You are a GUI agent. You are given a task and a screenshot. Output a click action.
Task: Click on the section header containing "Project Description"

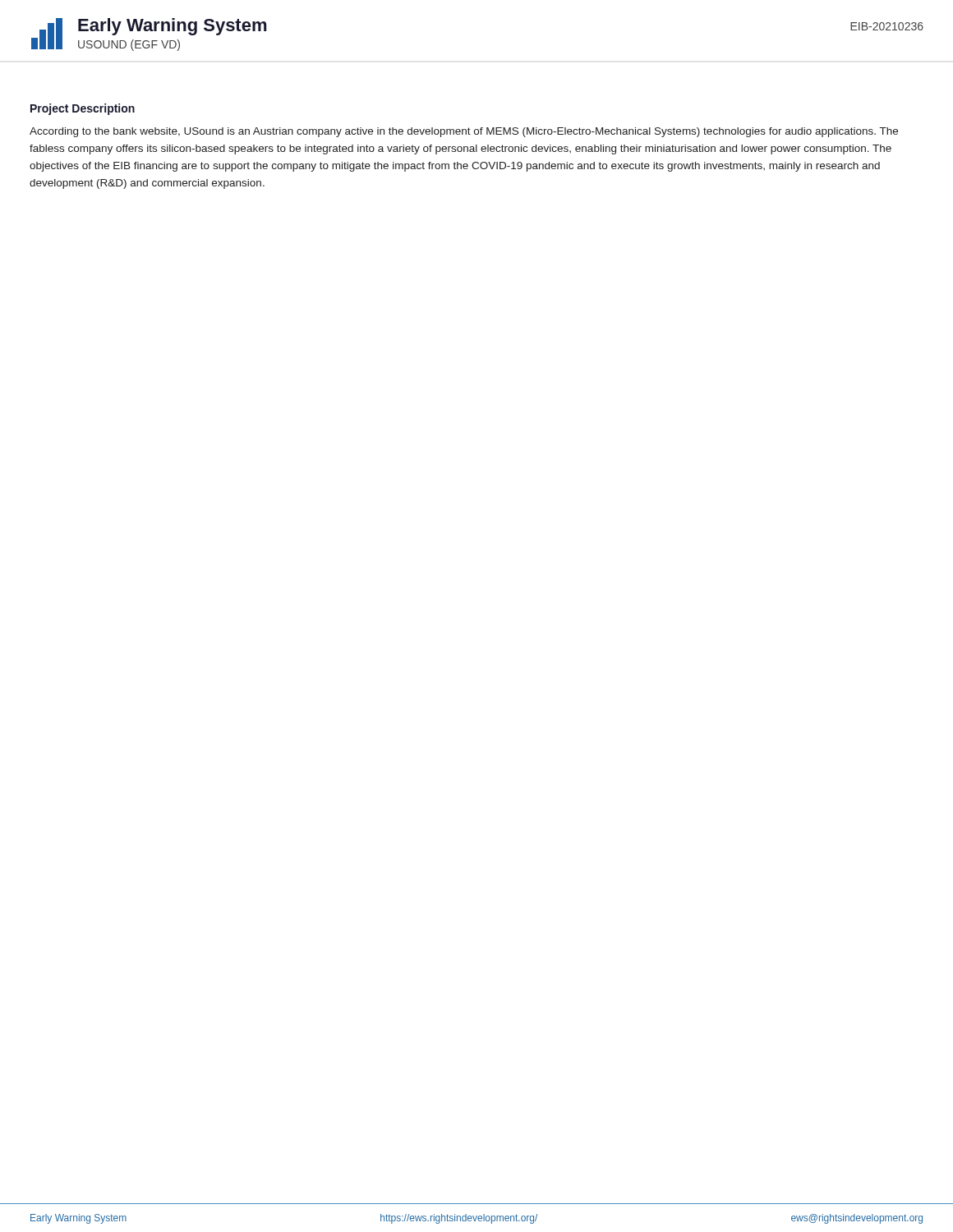[x=82, y=109]
